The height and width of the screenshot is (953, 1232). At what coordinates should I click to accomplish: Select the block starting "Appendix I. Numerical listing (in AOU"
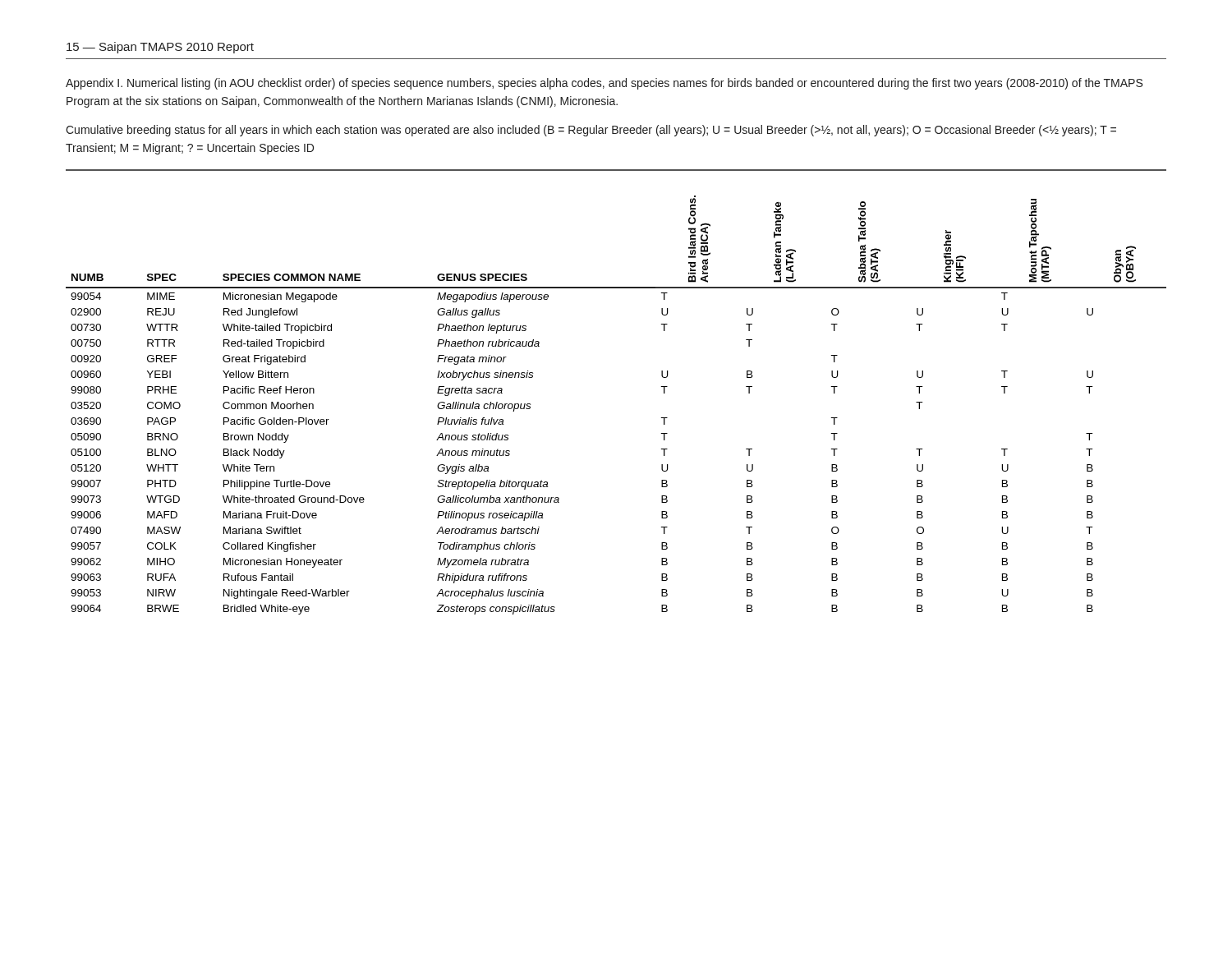coord(604,92)
